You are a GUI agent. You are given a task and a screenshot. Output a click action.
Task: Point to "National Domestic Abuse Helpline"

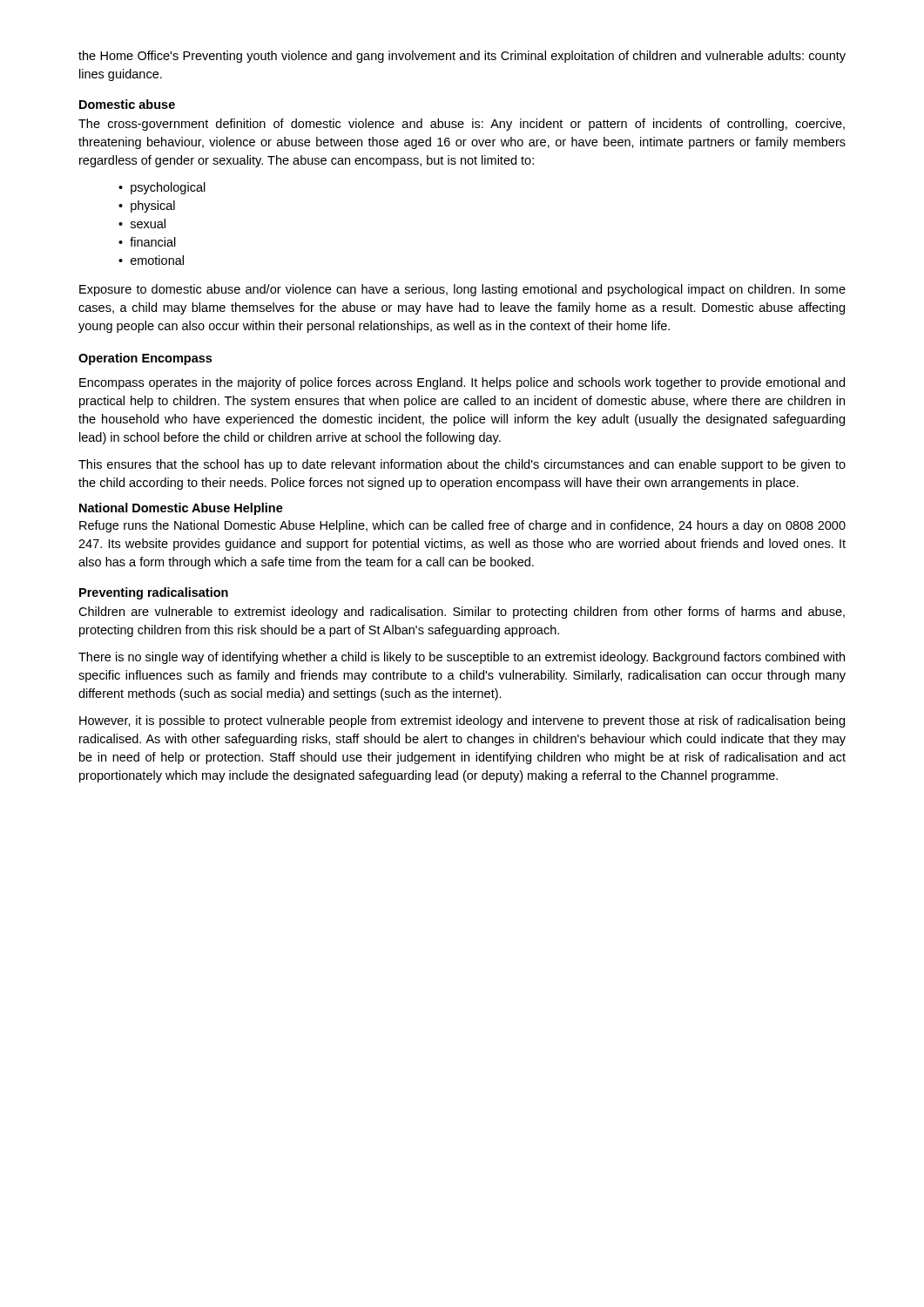181,508
